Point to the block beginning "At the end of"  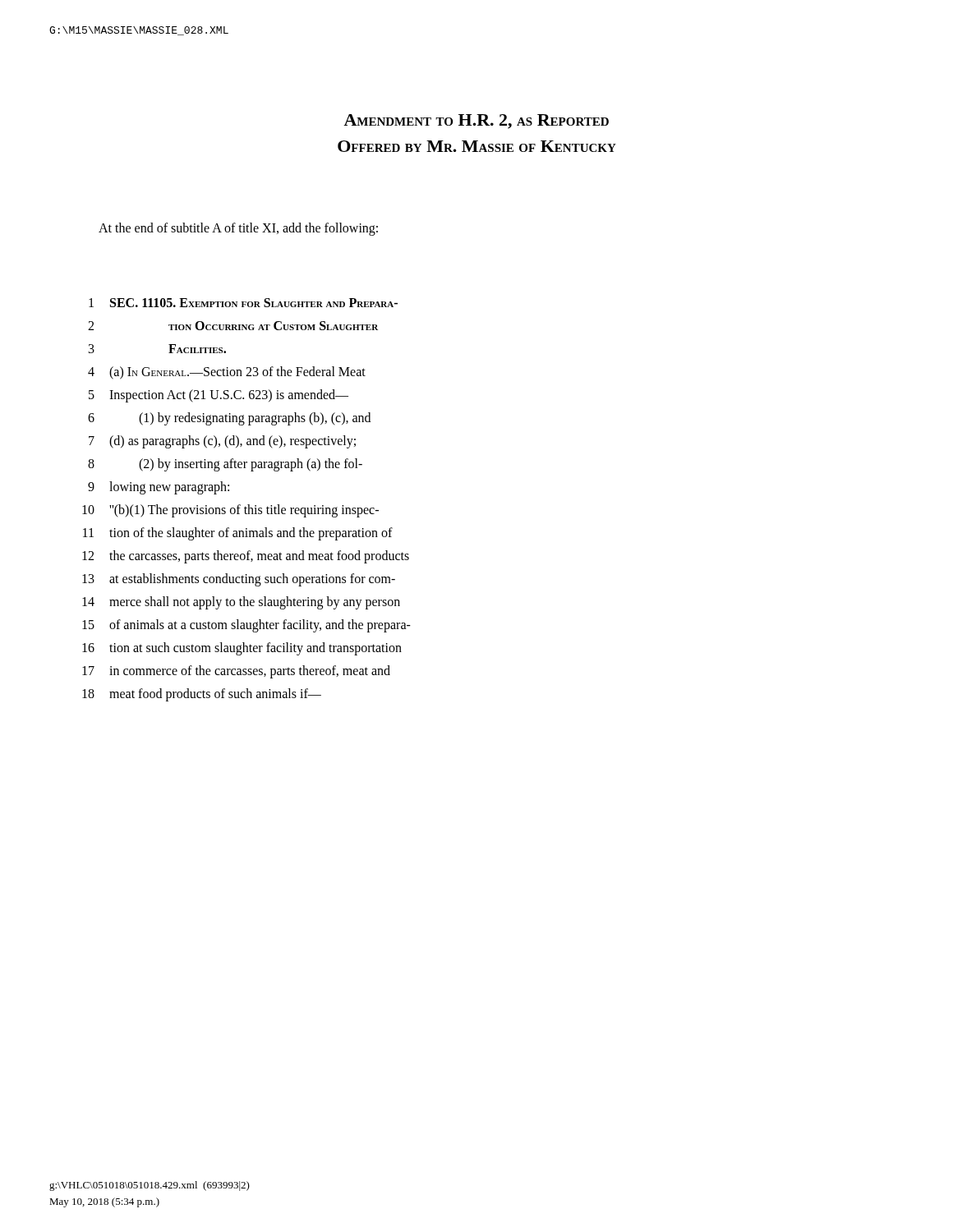point(239,228)
